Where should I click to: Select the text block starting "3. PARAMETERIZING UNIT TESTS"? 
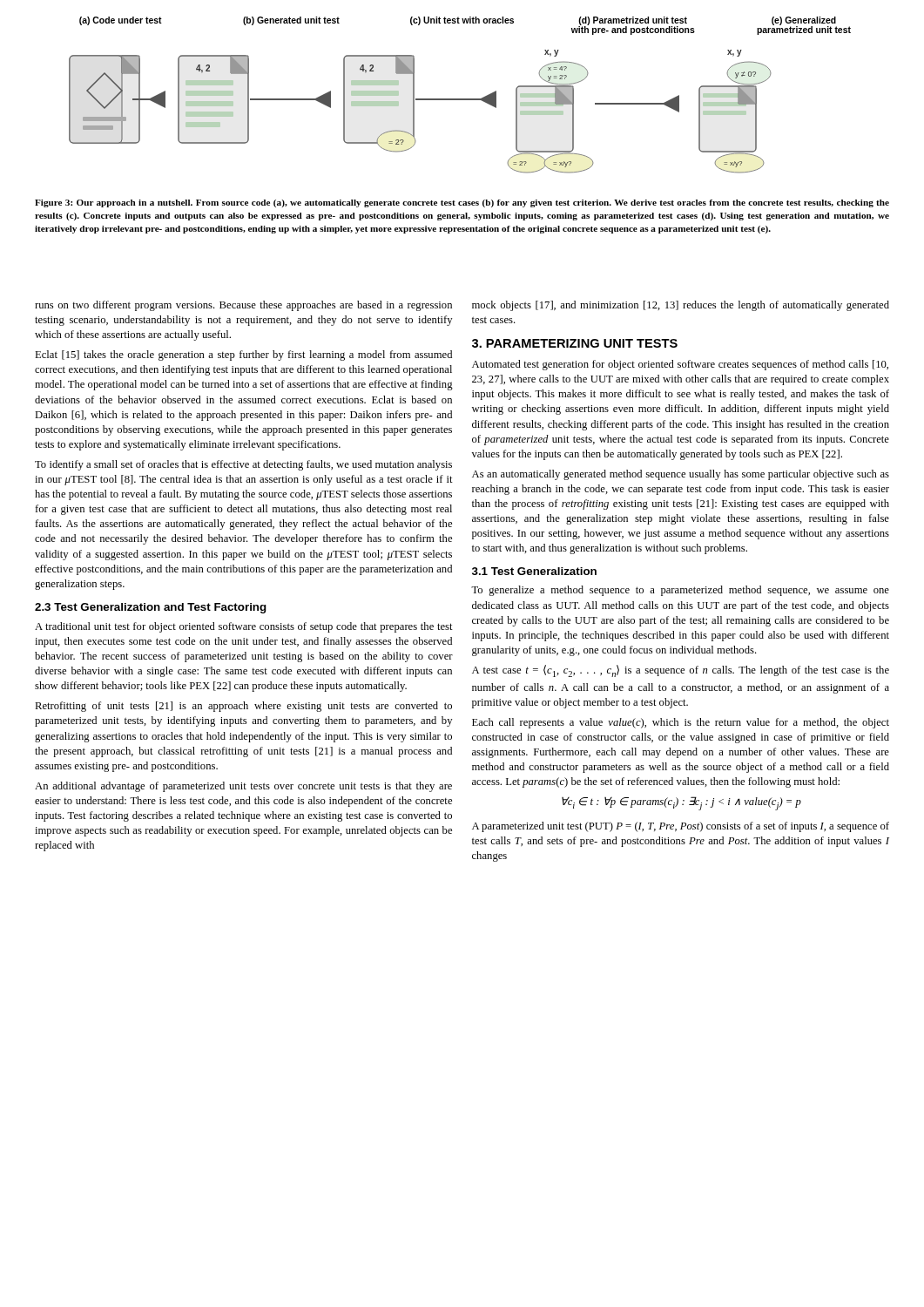point(575,343)
